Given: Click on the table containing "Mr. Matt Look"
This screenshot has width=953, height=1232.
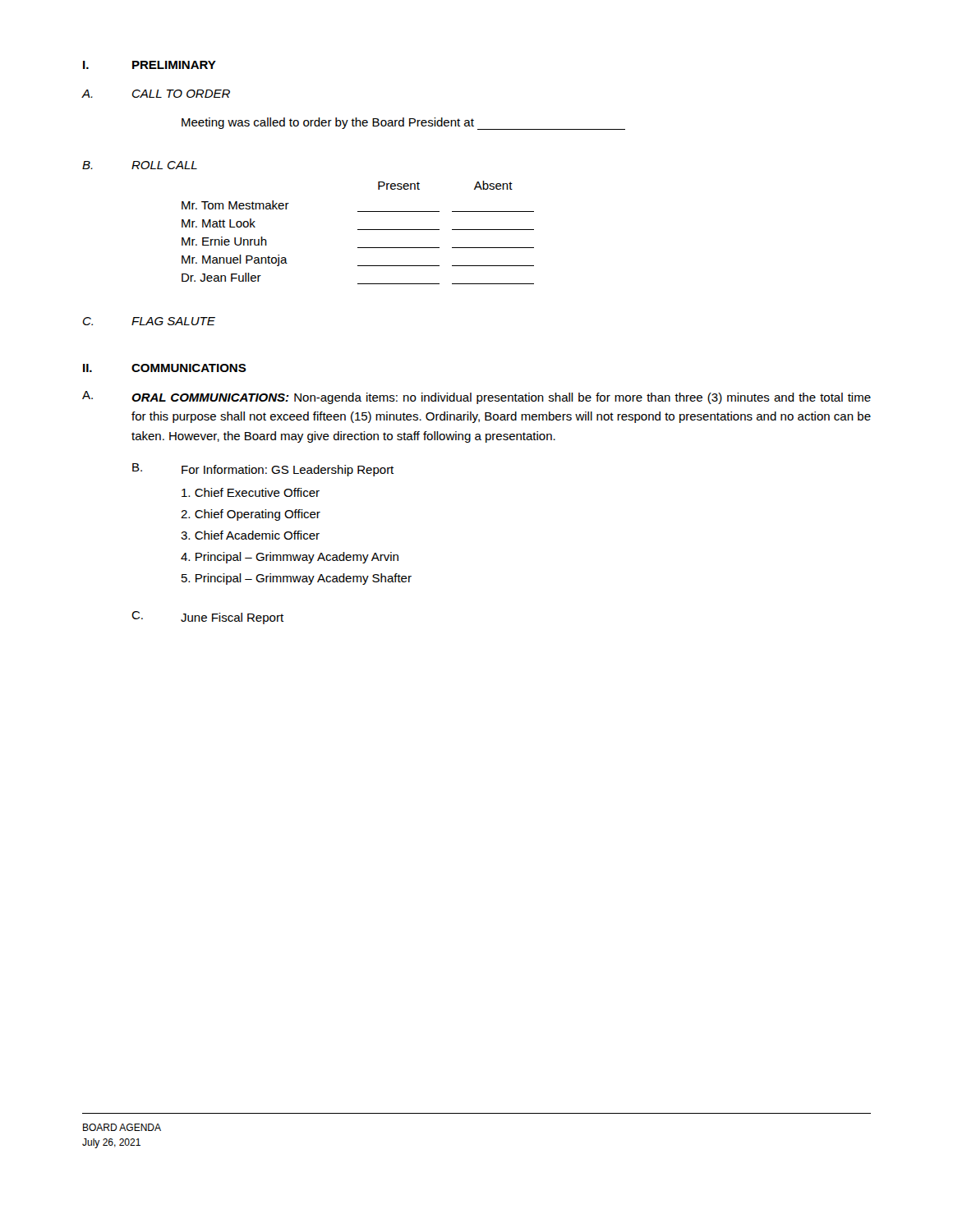Looking at the screenshot, I should [x=526, y=231].
